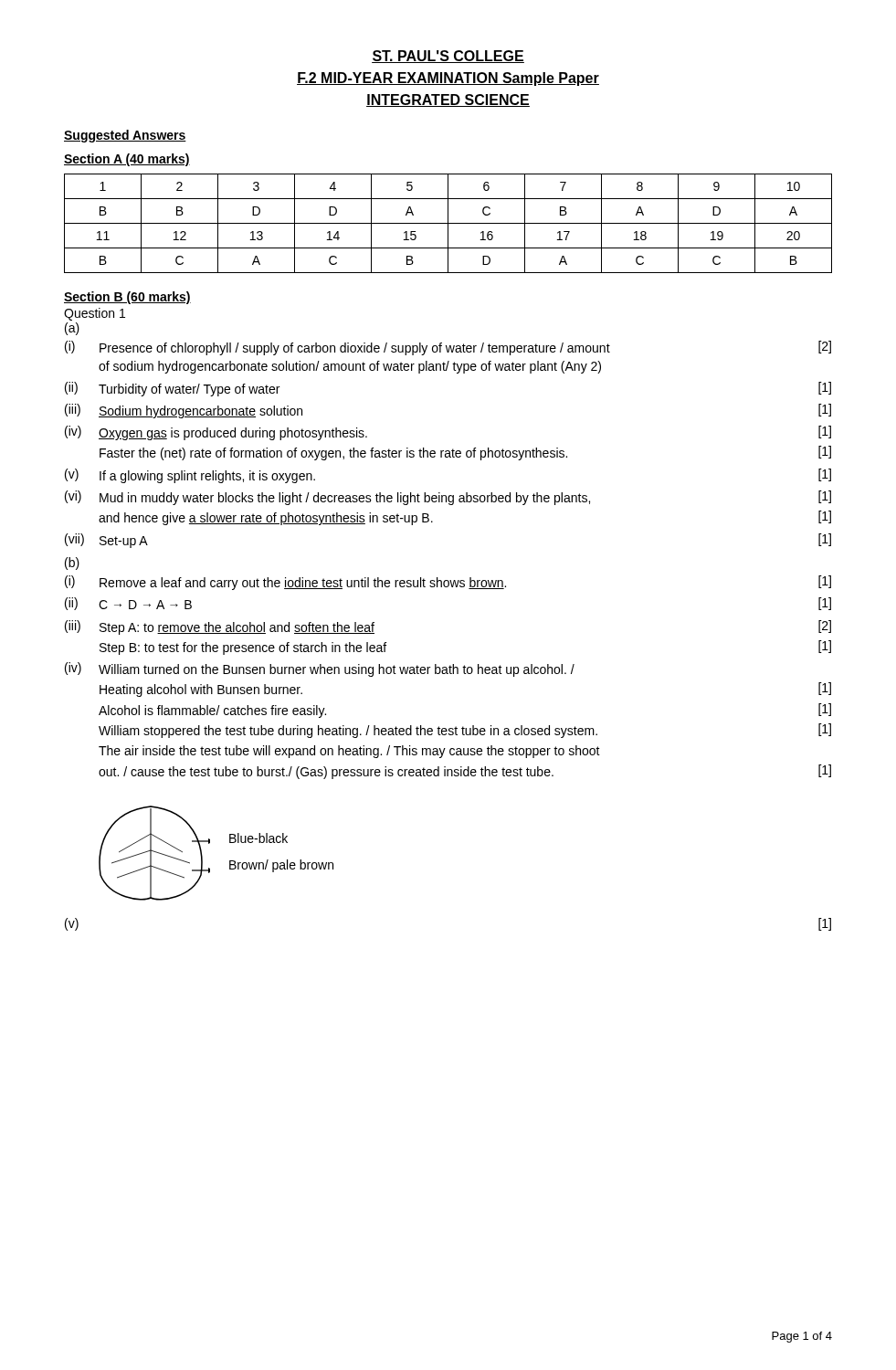
Task: Find the list item containing "(i) Remove a leaf and carry out"
Action: pos(448,583)
